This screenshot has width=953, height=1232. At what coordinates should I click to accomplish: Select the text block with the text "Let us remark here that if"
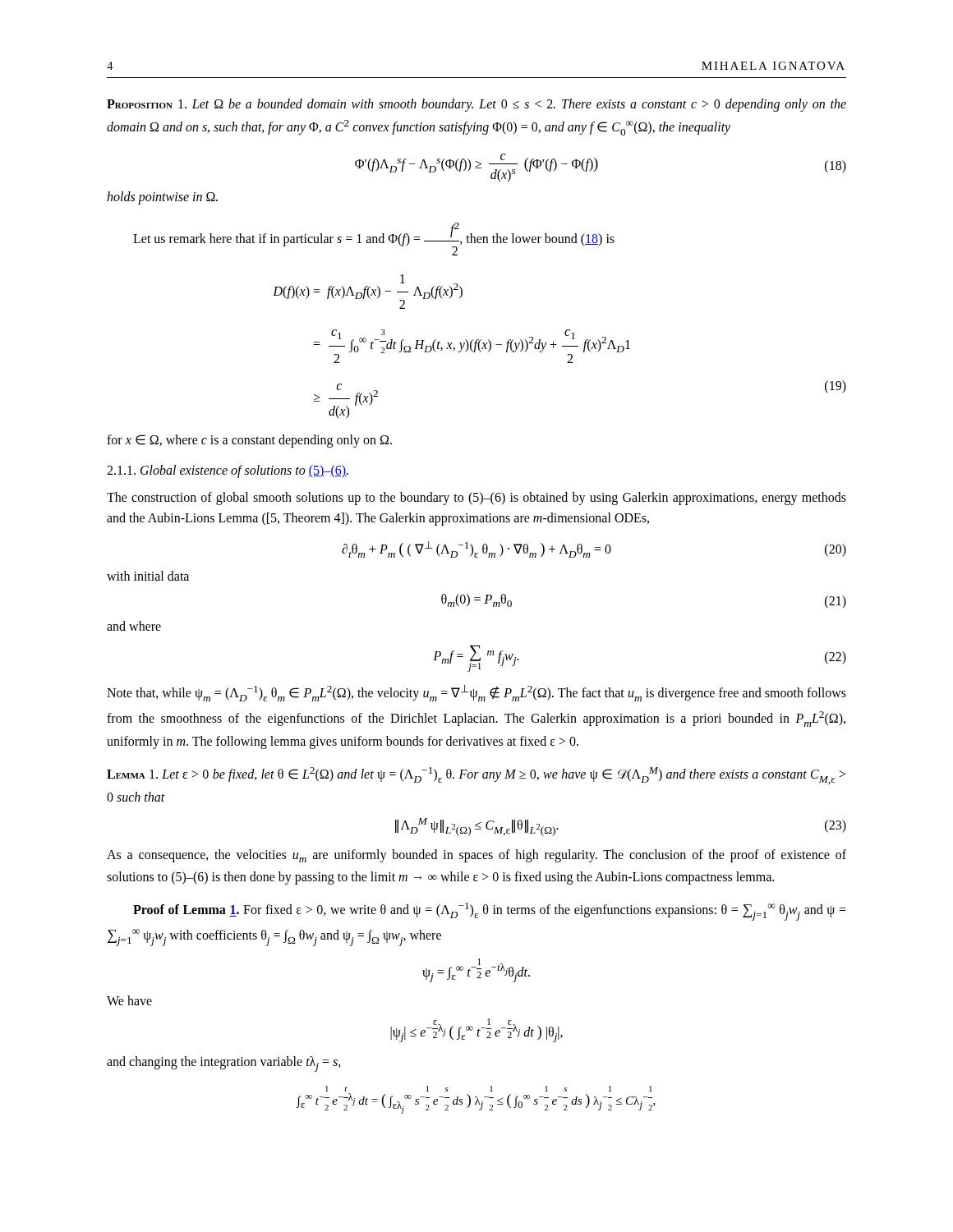pos(374,240)
